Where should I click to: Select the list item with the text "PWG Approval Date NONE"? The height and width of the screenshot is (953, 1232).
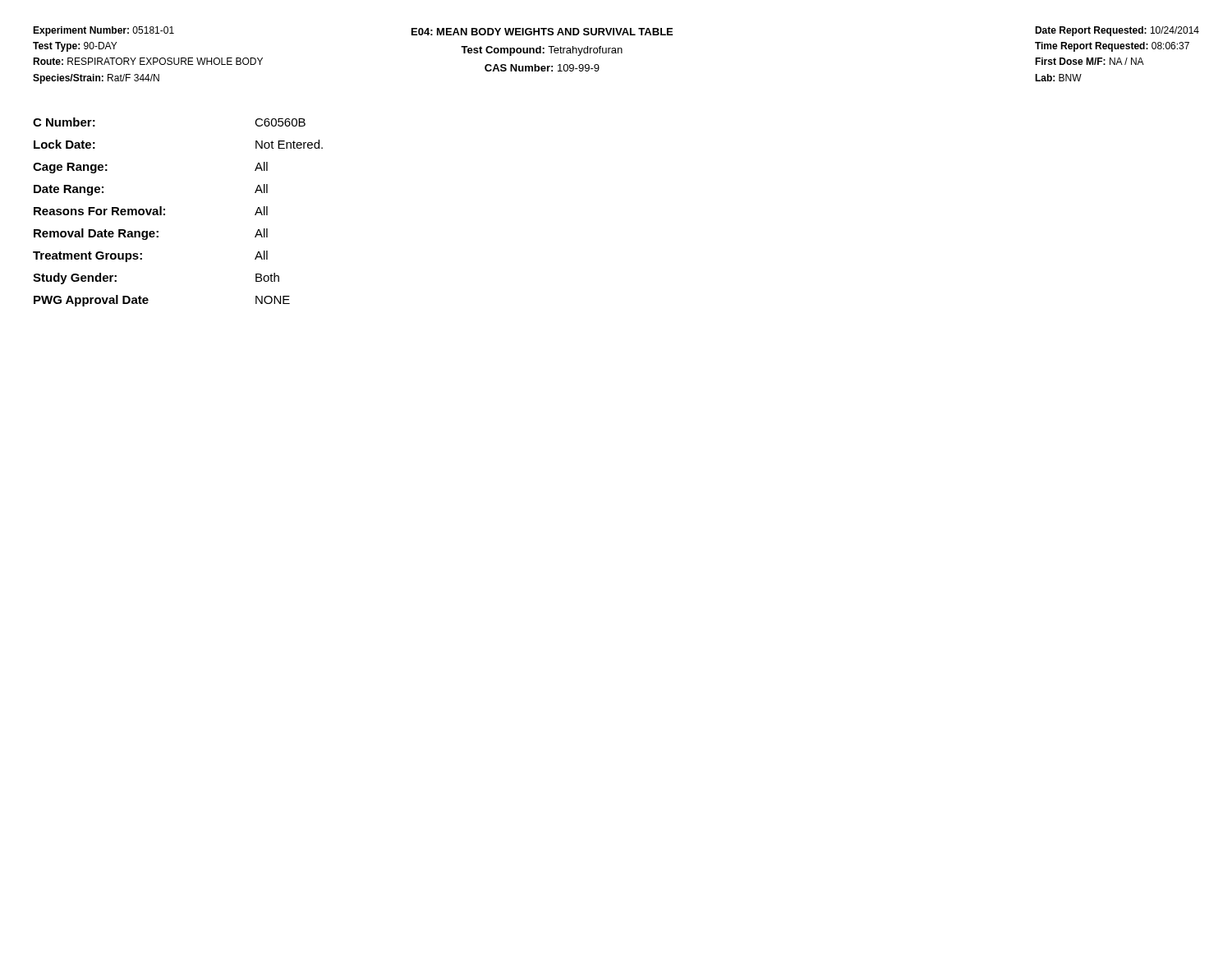click(x=92, y=300)
